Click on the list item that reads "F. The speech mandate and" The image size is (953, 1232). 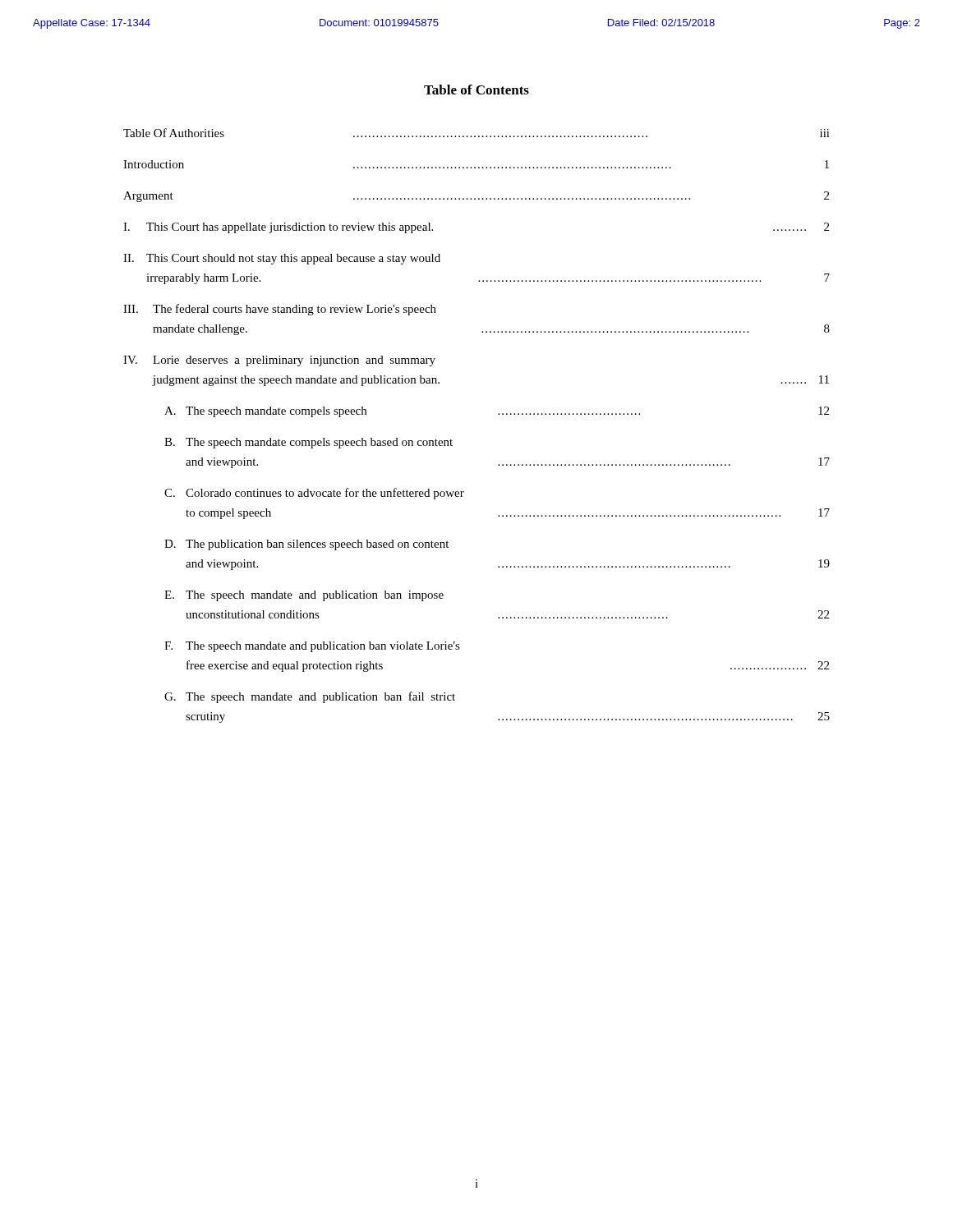click(x=312, y=647)
